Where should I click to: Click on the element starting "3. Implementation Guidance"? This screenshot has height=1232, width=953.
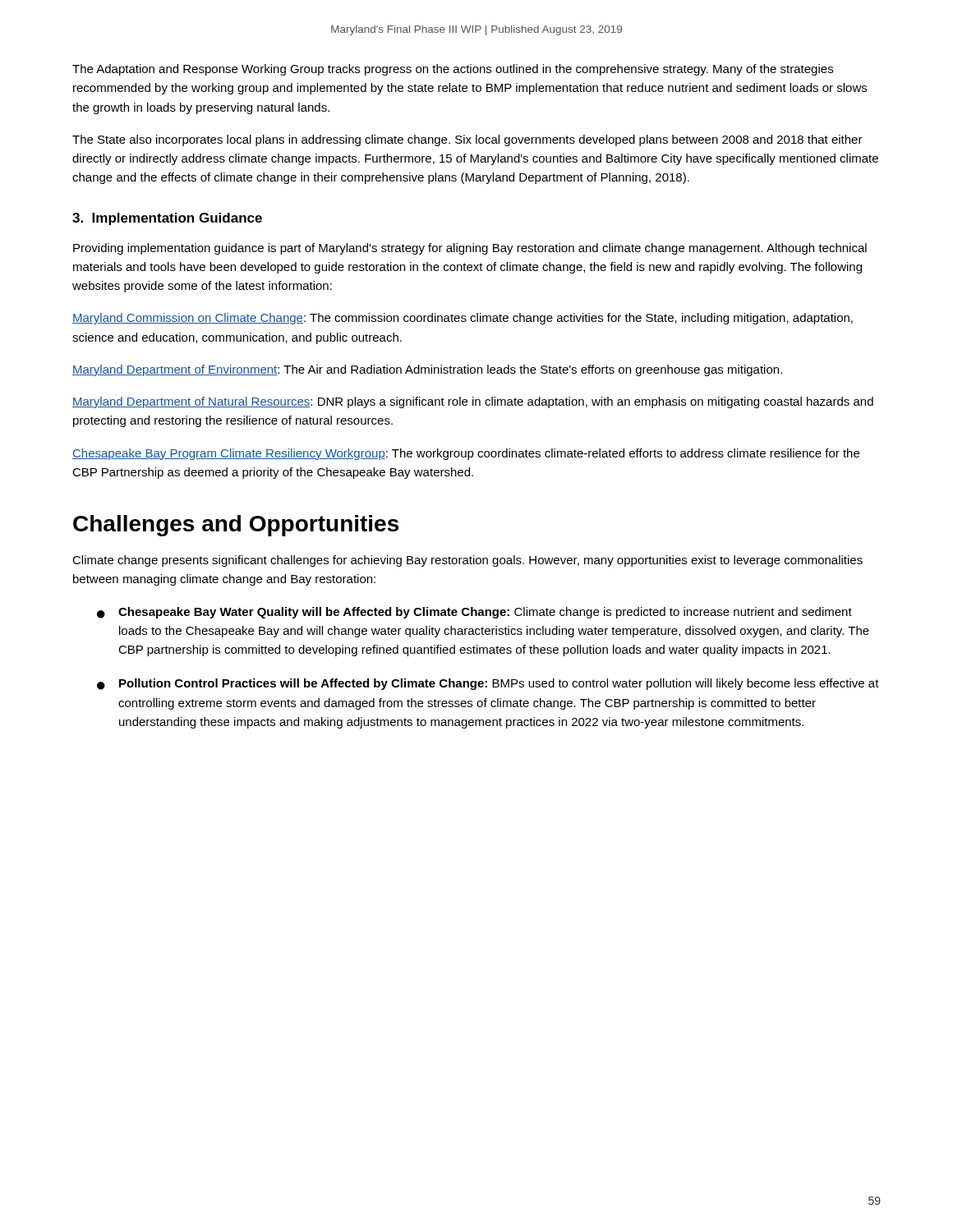pos(167,218)
